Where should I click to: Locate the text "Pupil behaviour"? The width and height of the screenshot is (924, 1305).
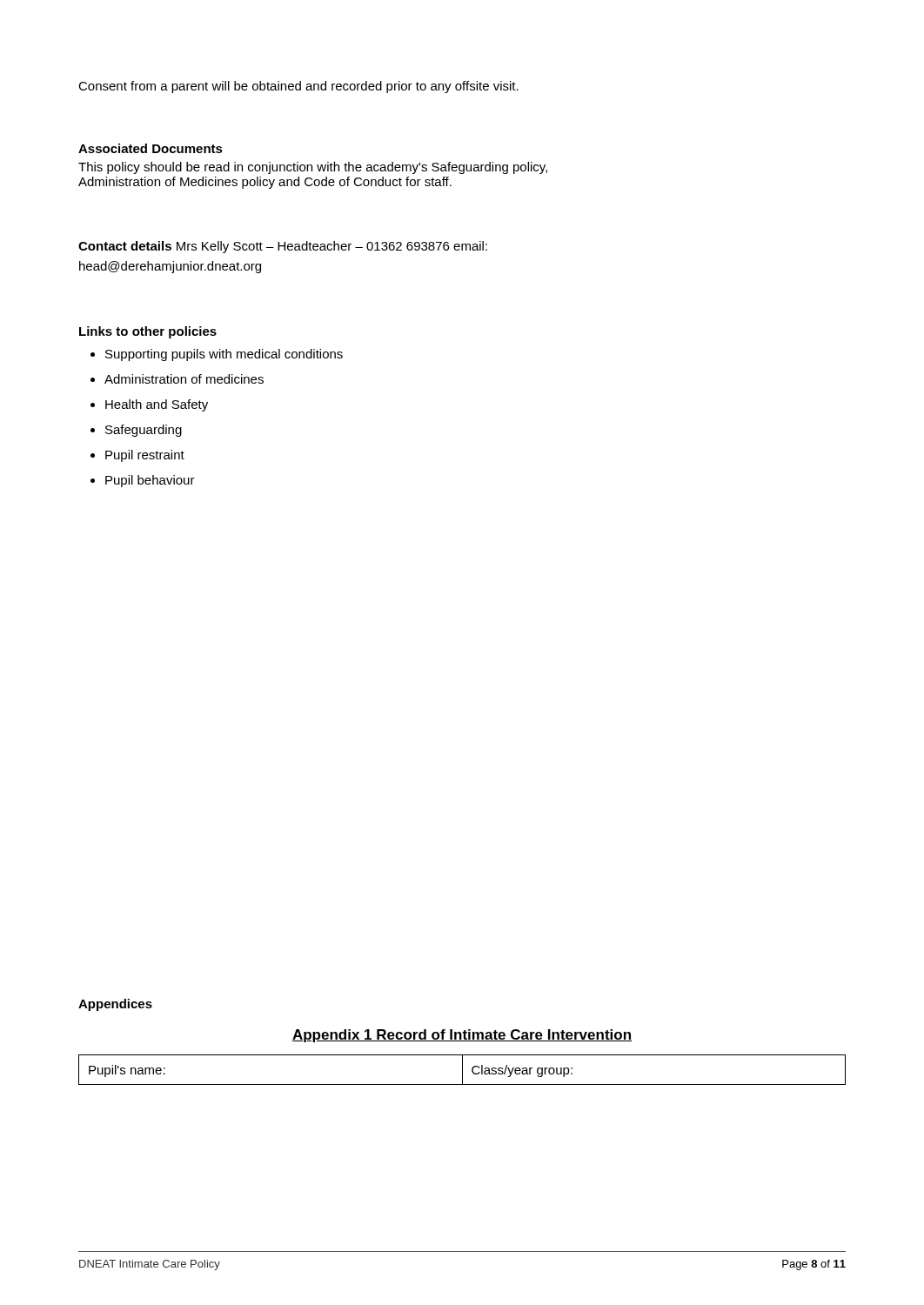(x=149, y=480)
